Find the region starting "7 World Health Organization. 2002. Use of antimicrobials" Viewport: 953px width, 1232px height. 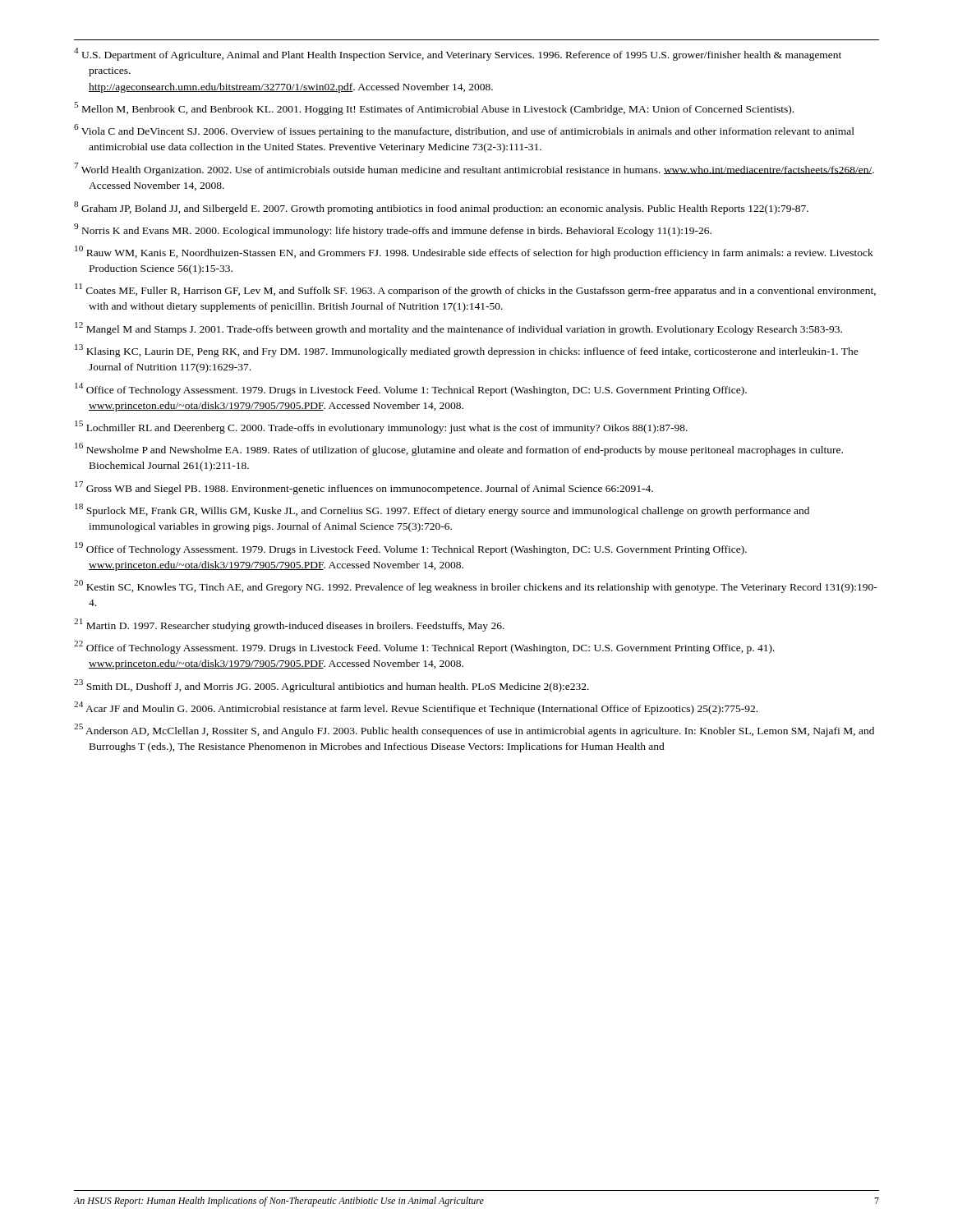[474, 176]
